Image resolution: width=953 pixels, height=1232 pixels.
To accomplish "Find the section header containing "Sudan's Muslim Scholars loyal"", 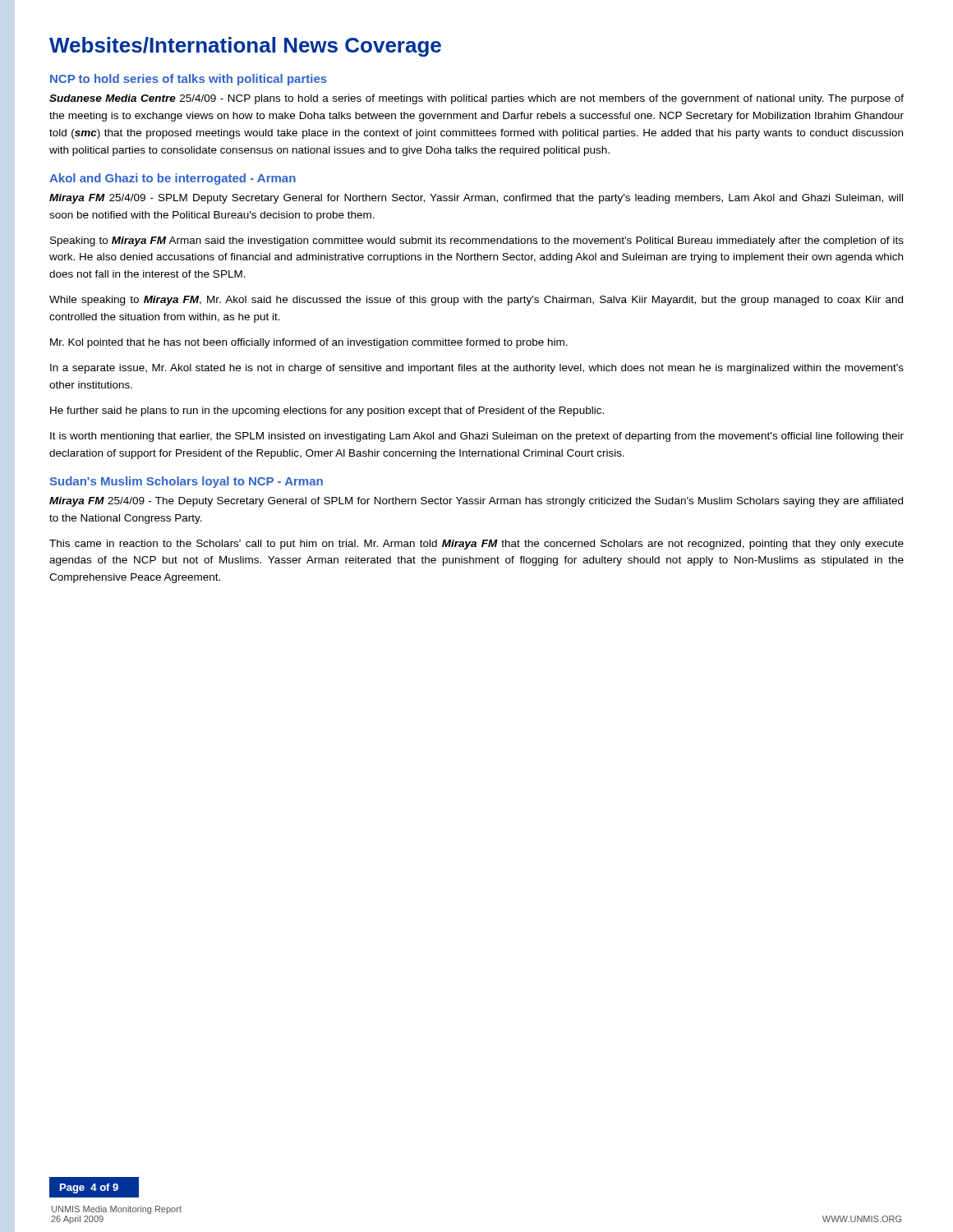I will coord(186,481).
